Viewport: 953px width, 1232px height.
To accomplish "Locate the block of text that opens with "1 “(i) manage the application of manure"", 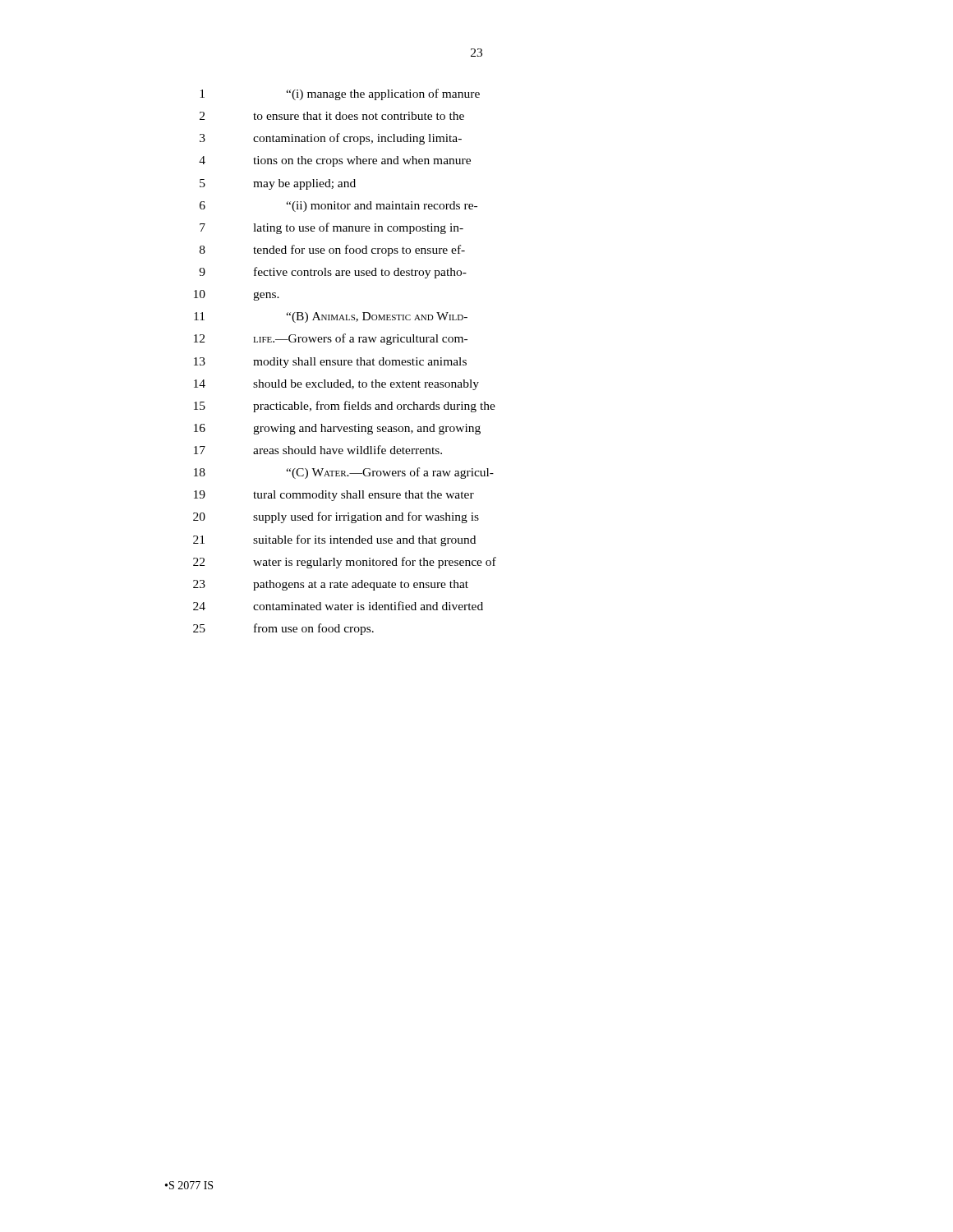I will [x=427, y=138].
